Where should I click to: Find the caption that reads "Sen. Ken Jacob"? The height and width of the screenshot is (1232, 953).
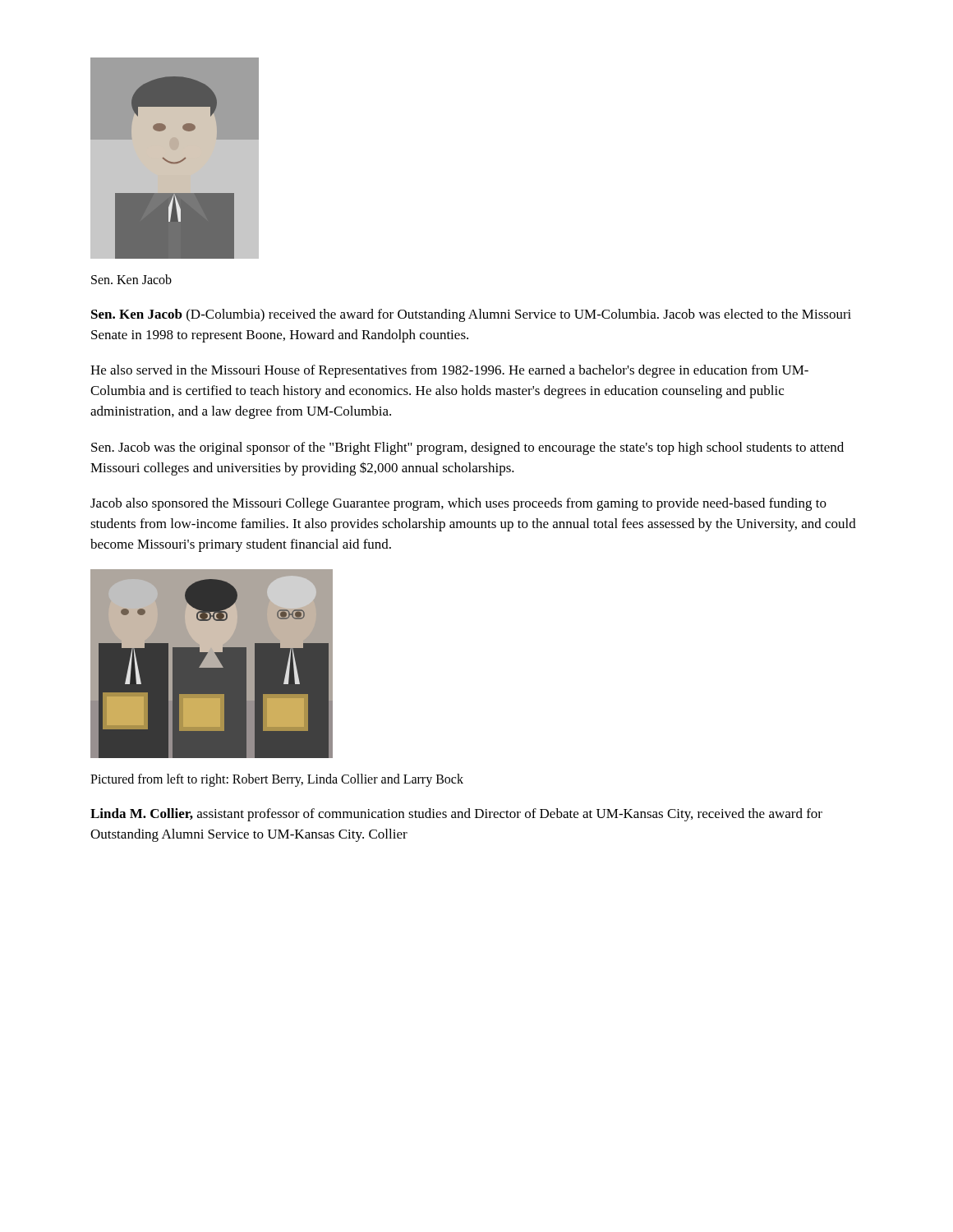[131, 279]
